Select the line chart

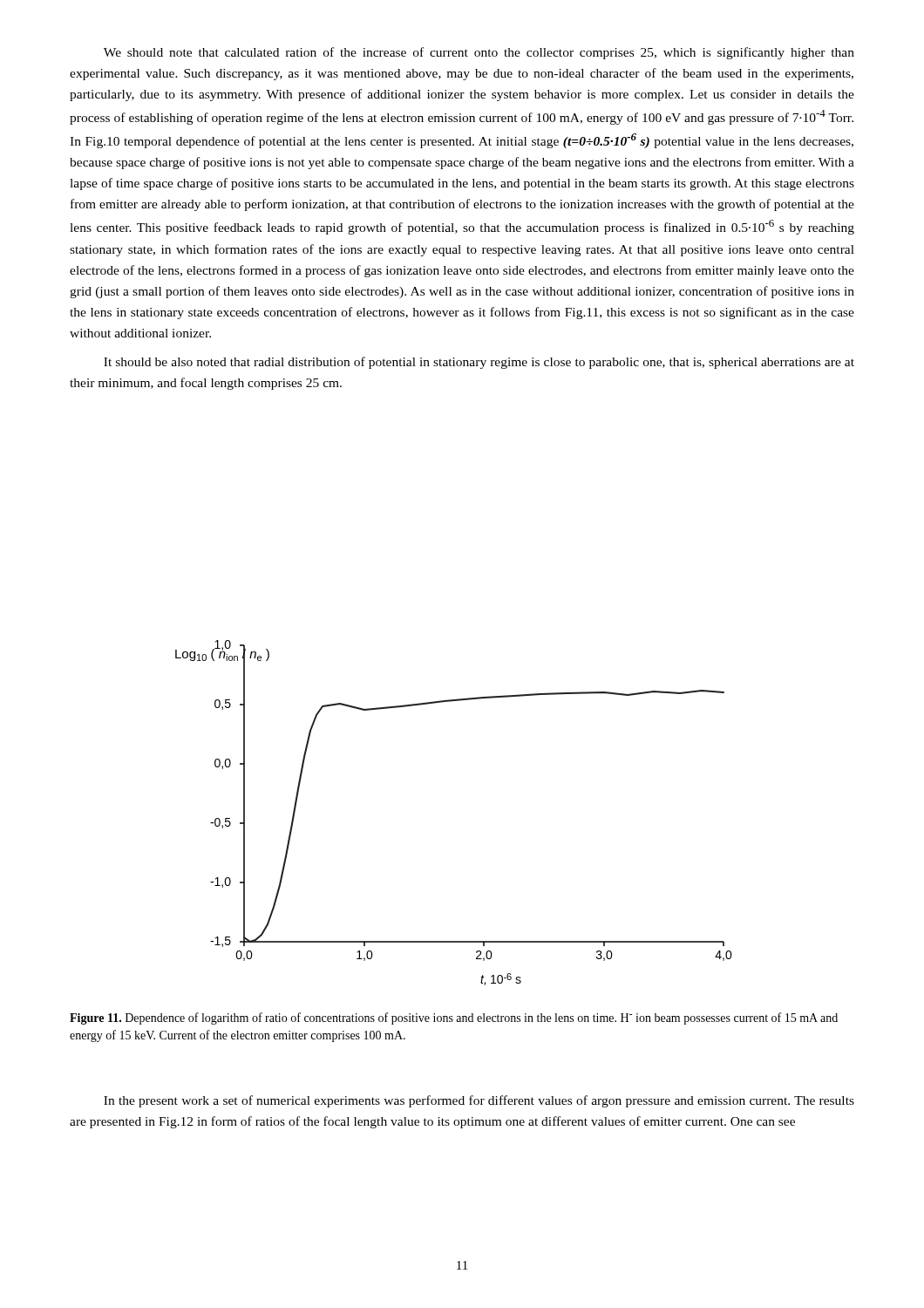[462, 808]
